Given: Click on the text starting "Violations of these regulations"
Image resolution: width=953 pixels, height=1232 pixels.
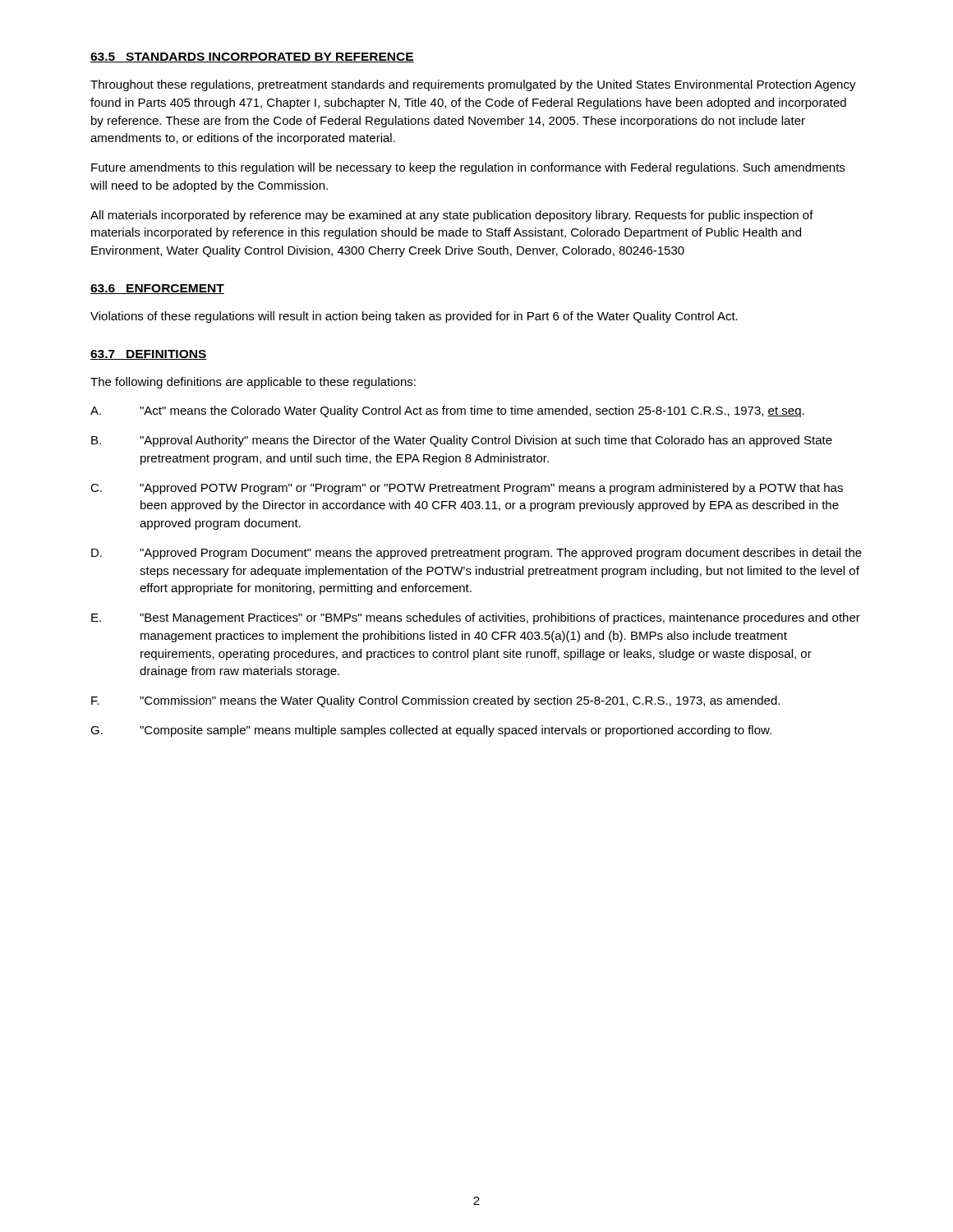Looking at the screenshot, I should (x=476, y=316).
